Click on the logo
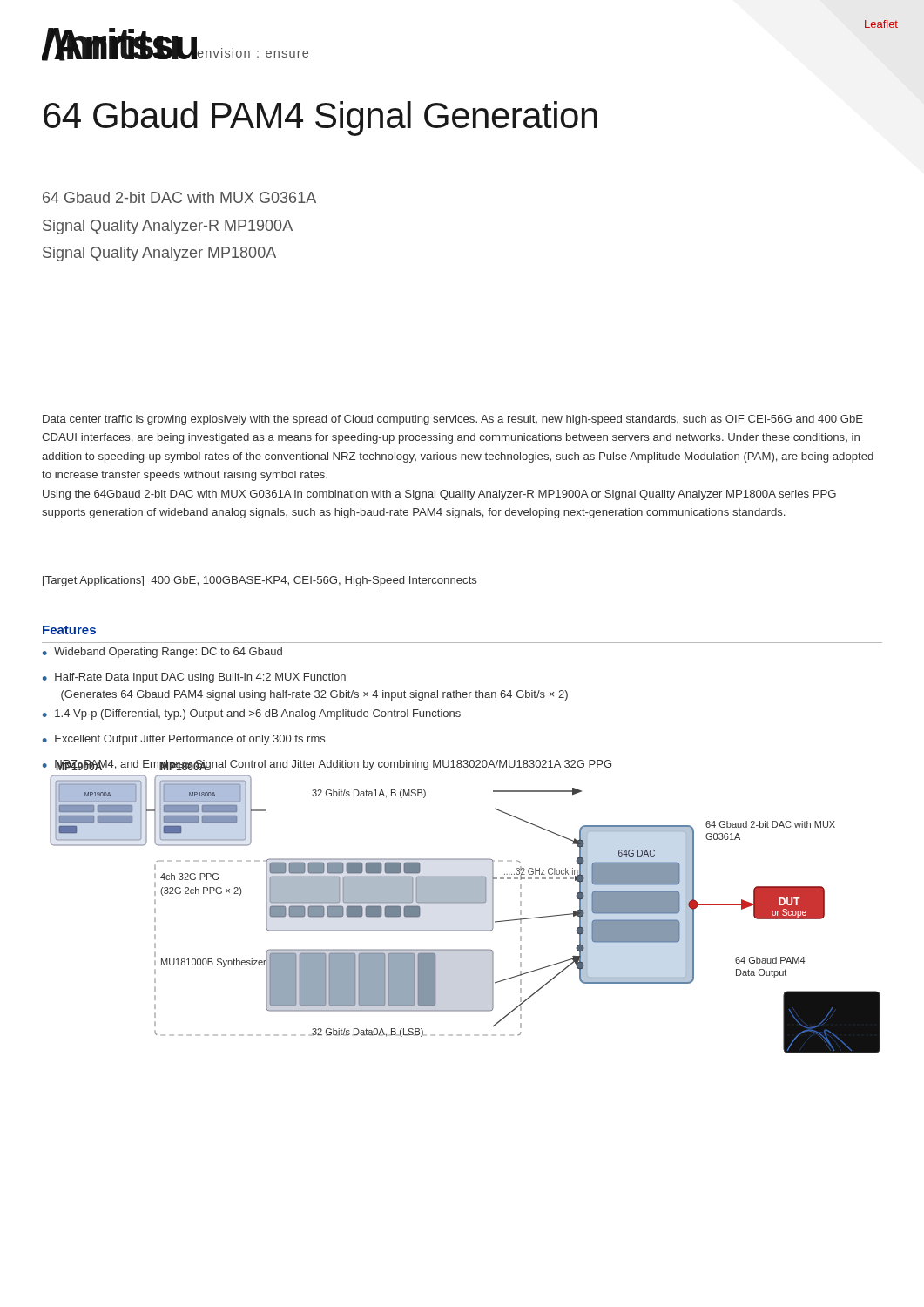This screenshot has height=1307, width=924. click(x=181, y=44)
